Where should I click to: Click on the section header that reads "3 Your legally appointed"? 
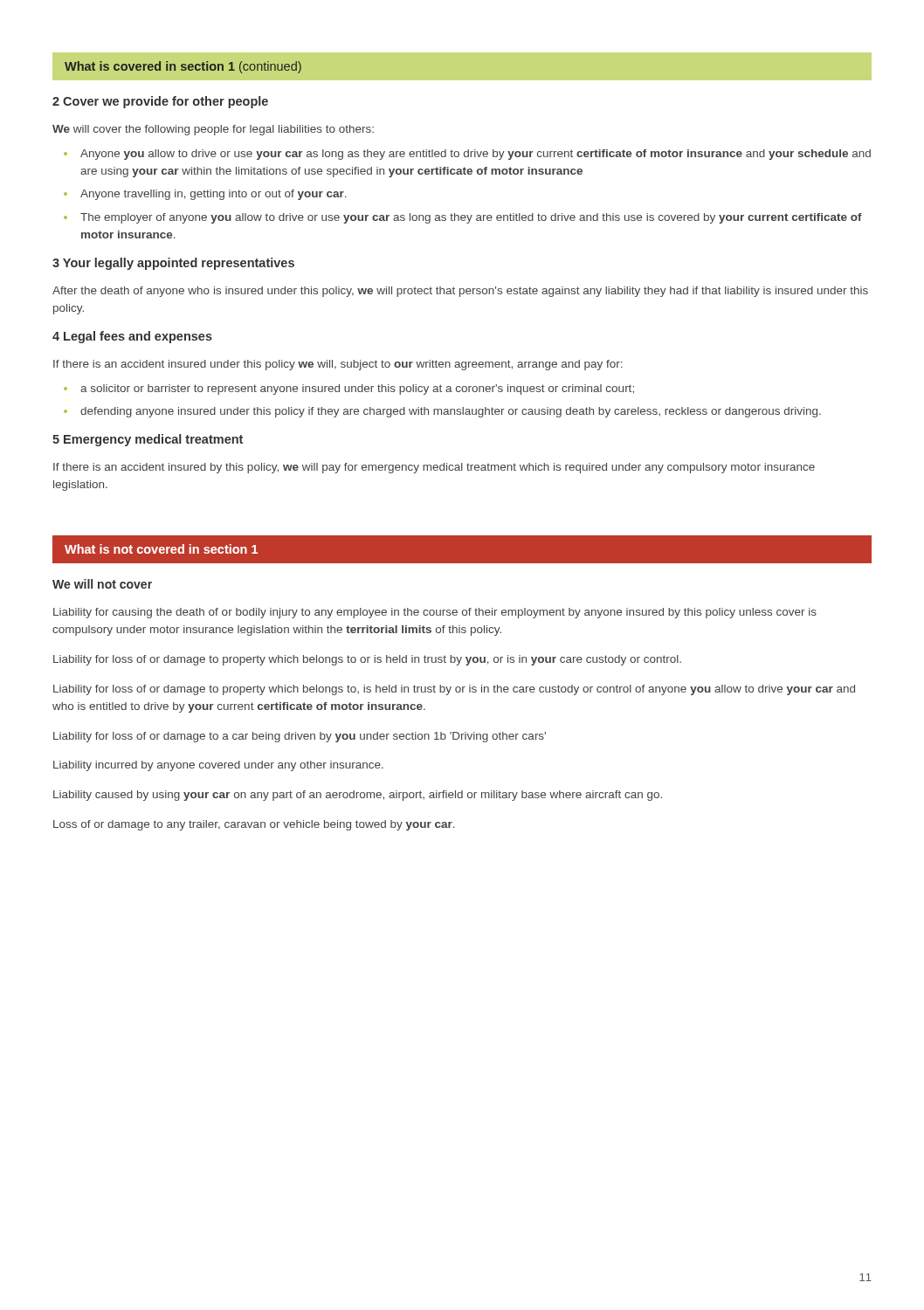pyautogui.click(x=173, y=264)
